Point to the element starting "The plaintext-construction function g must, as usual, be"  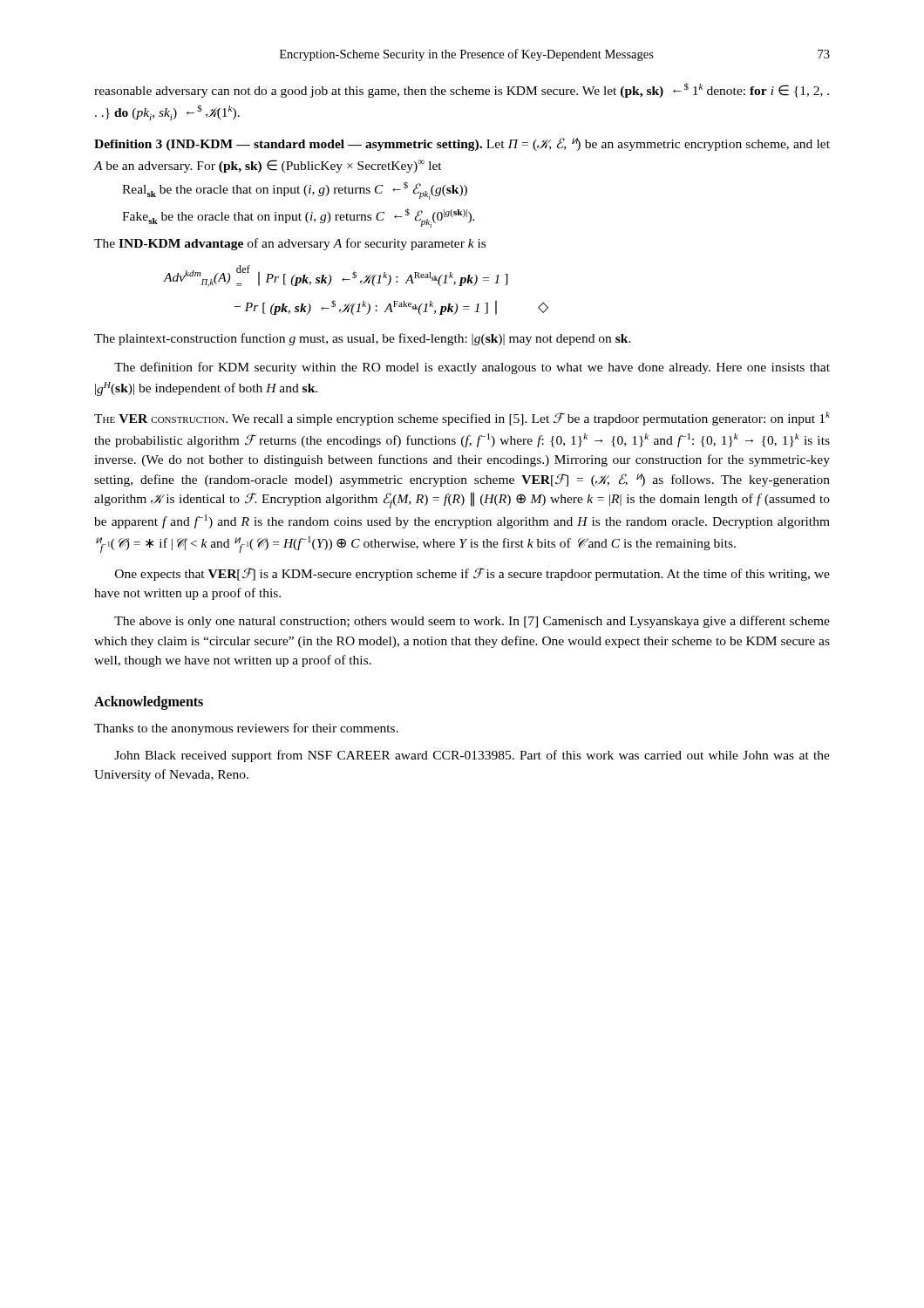462,339
